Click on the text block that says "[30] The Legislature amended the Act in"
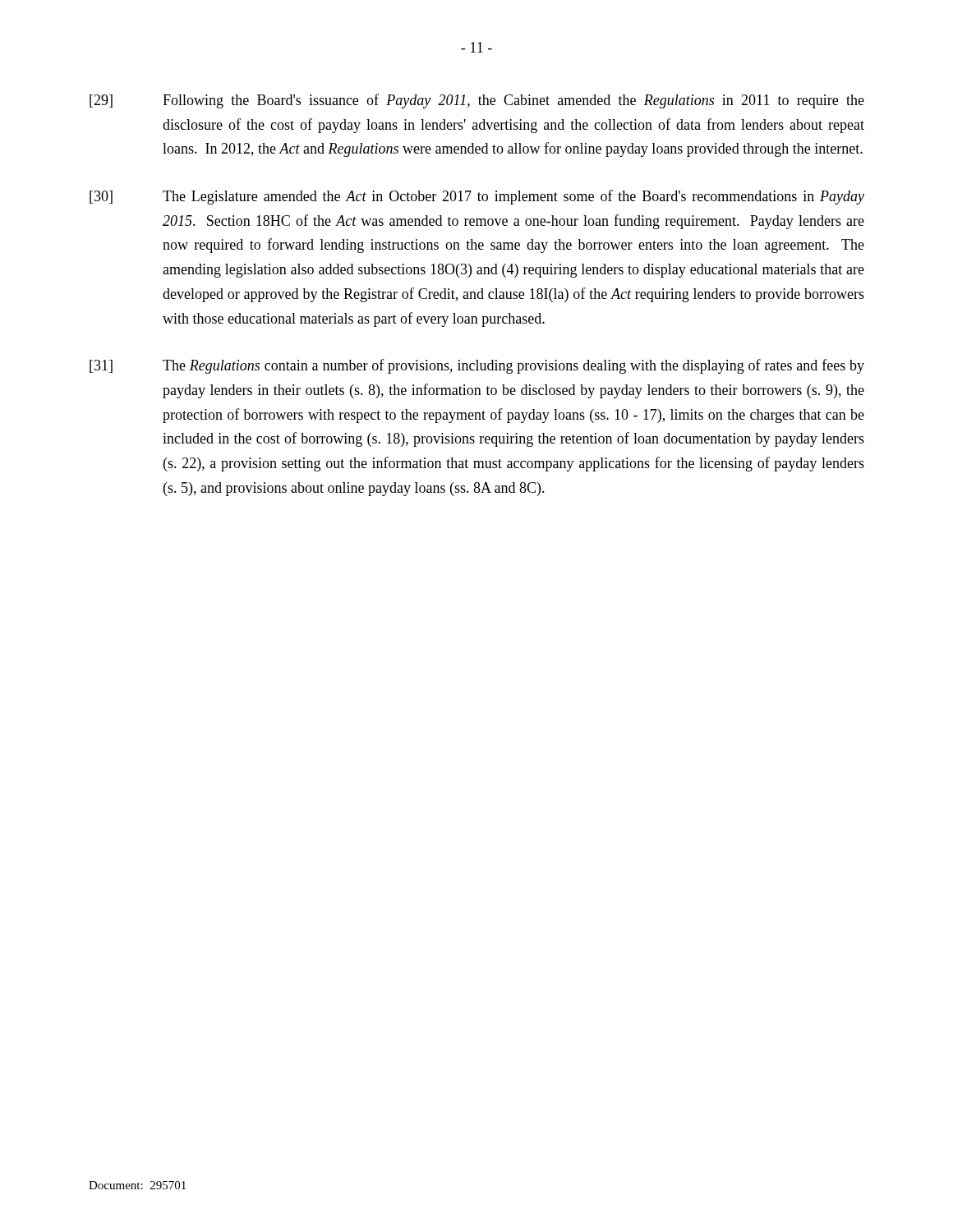 (x=476, y=258)
